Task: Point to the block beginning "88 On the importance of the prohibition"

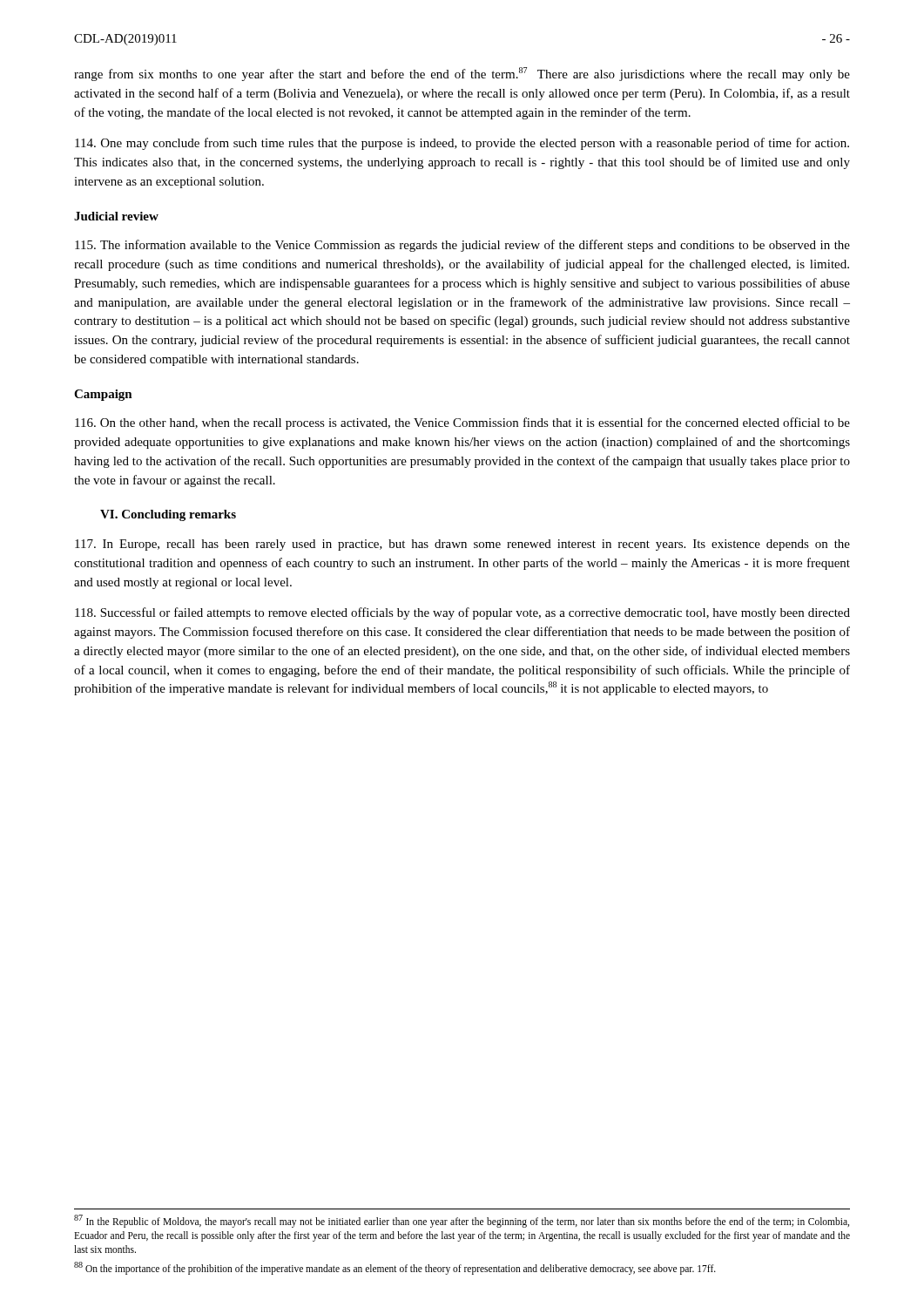Action: click(462, 1269)
